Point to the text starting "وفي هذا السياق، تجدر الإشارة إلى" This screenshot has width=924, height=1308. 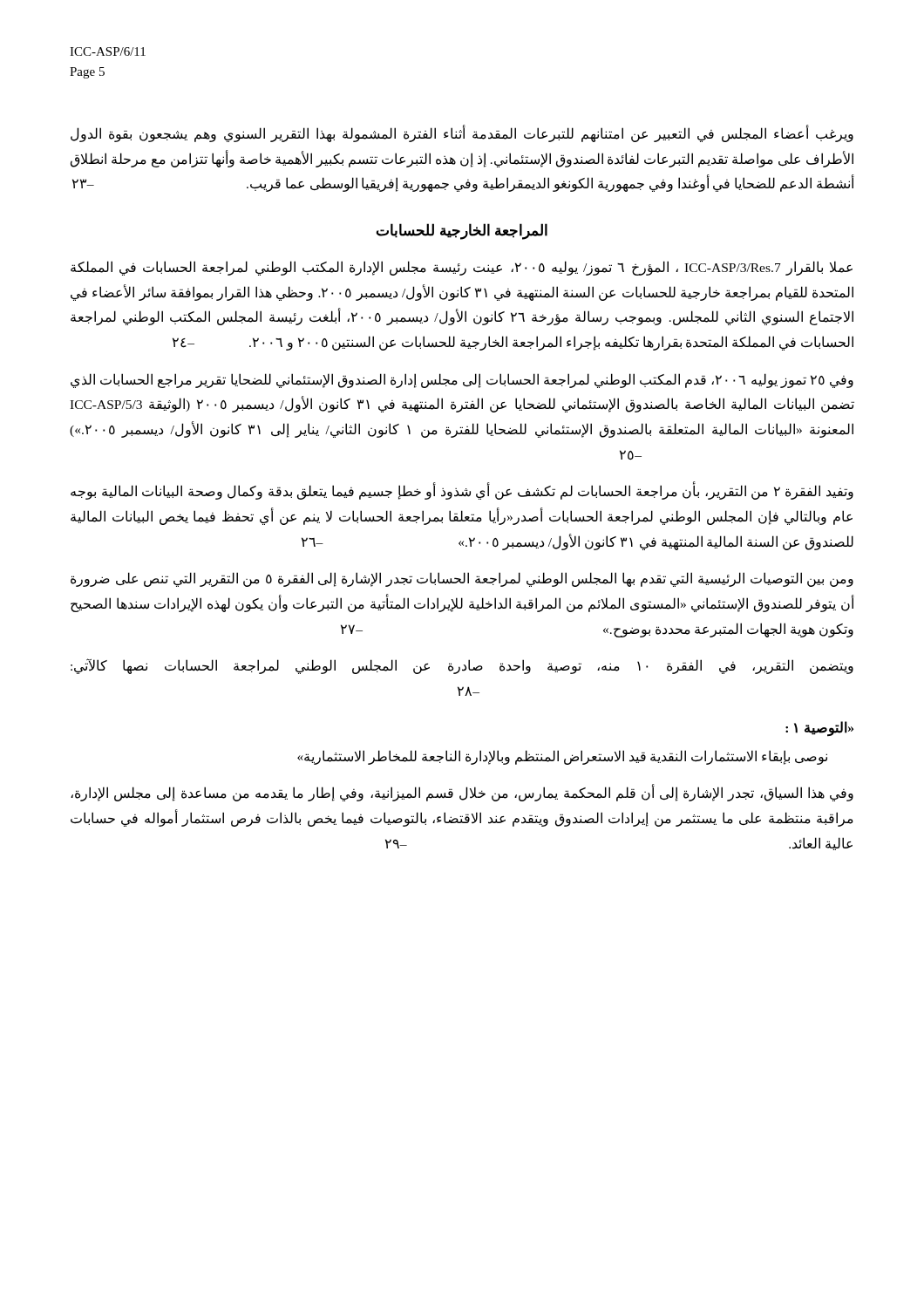click(462, 818)
